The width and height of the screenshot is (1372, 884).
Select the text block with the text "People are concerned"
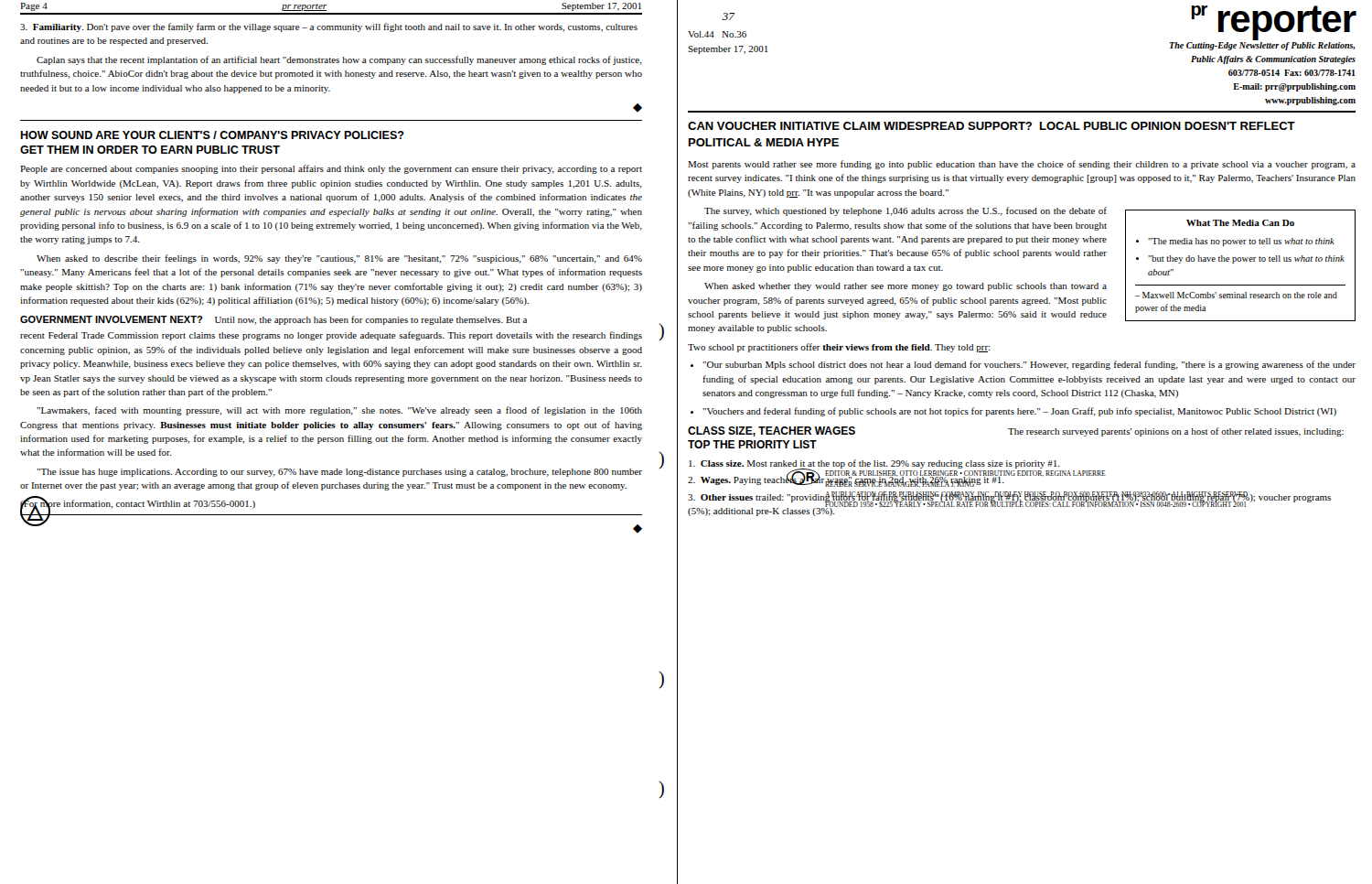pyautogui.click(x=331, y=204)
